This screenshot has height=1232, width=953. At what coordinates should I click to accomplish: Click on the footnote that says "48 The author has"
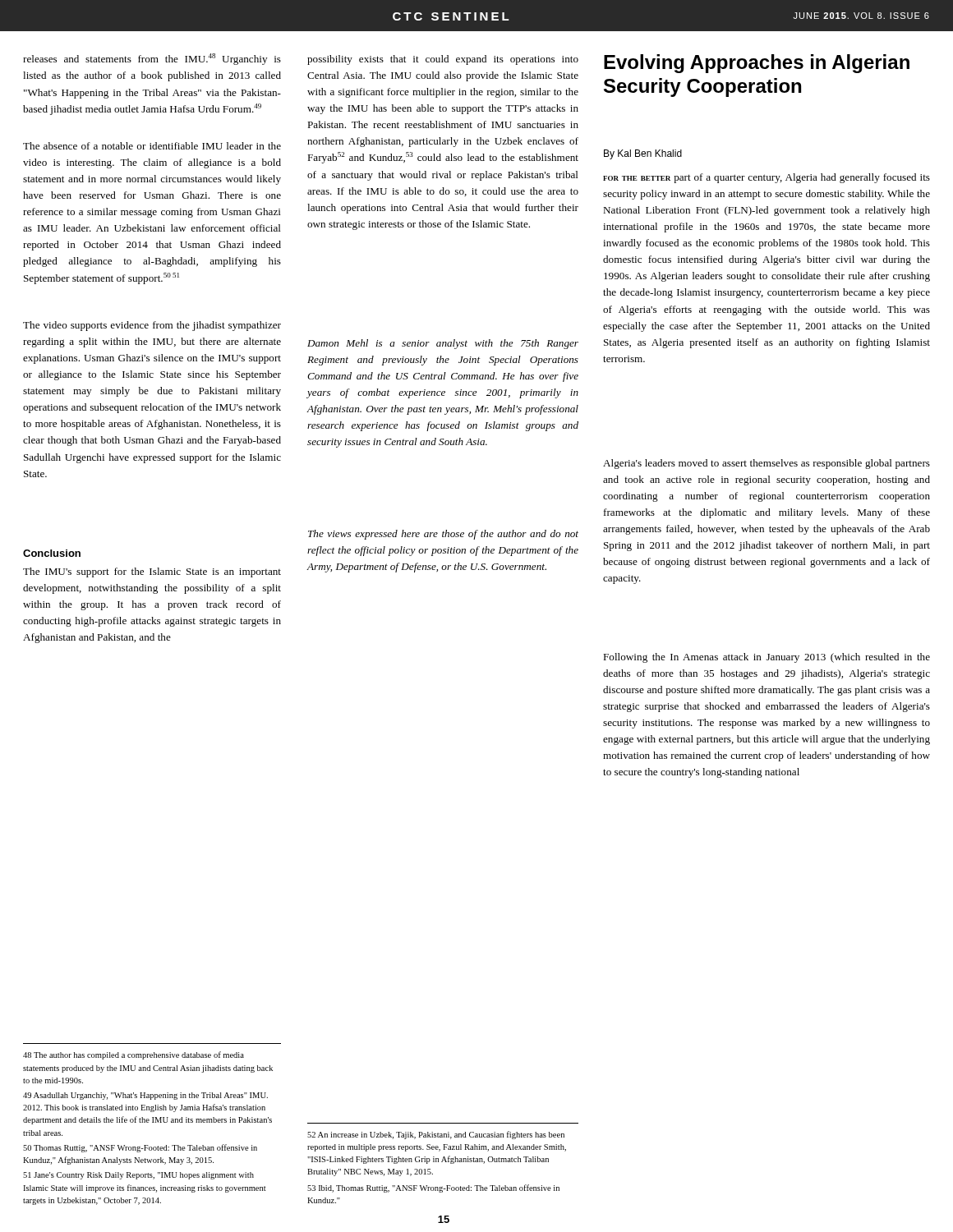pos(148,1068)
